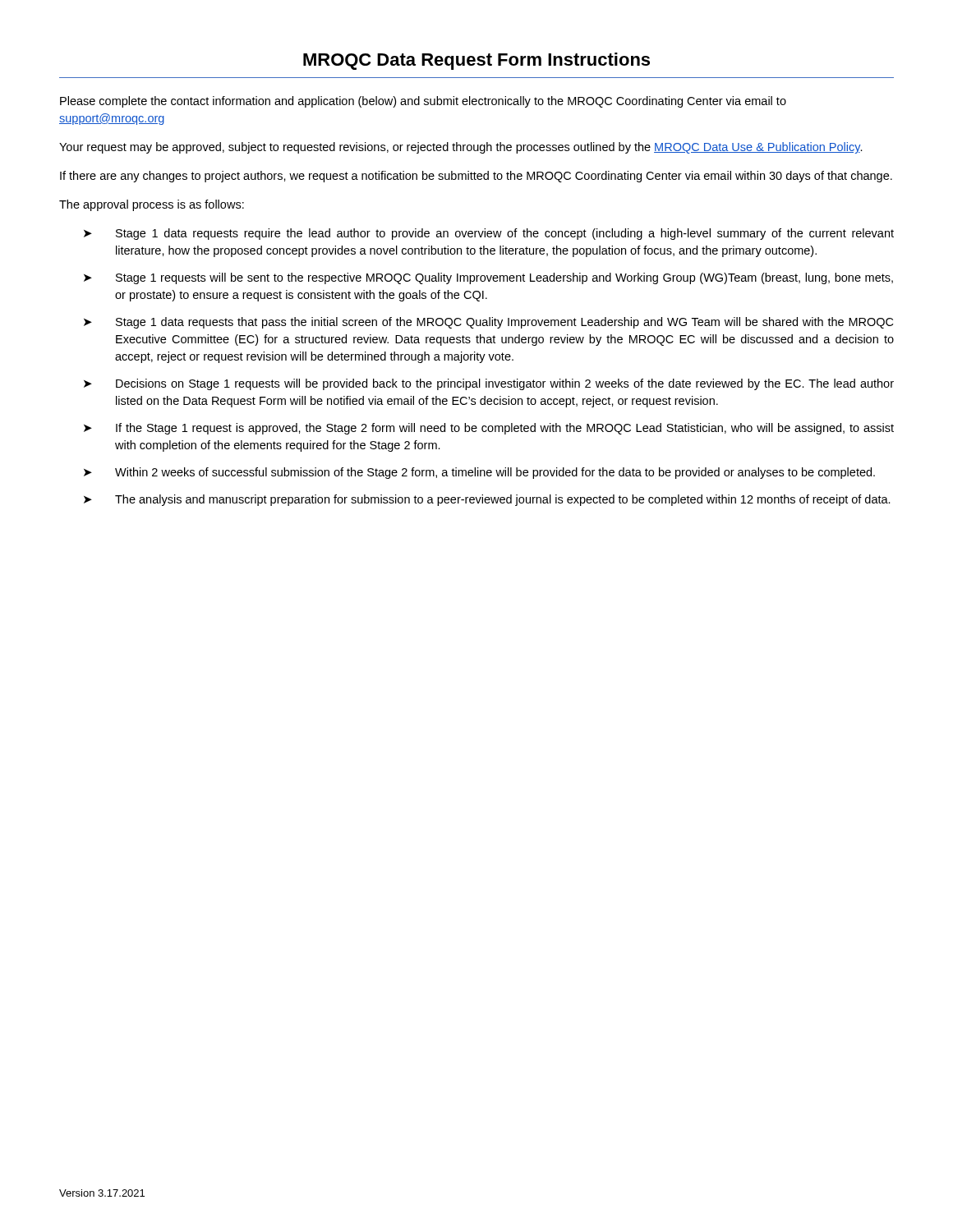
Task: Find the block on this page that starts "➤ Stage 1 requests will"
Action: coord(488,287)
